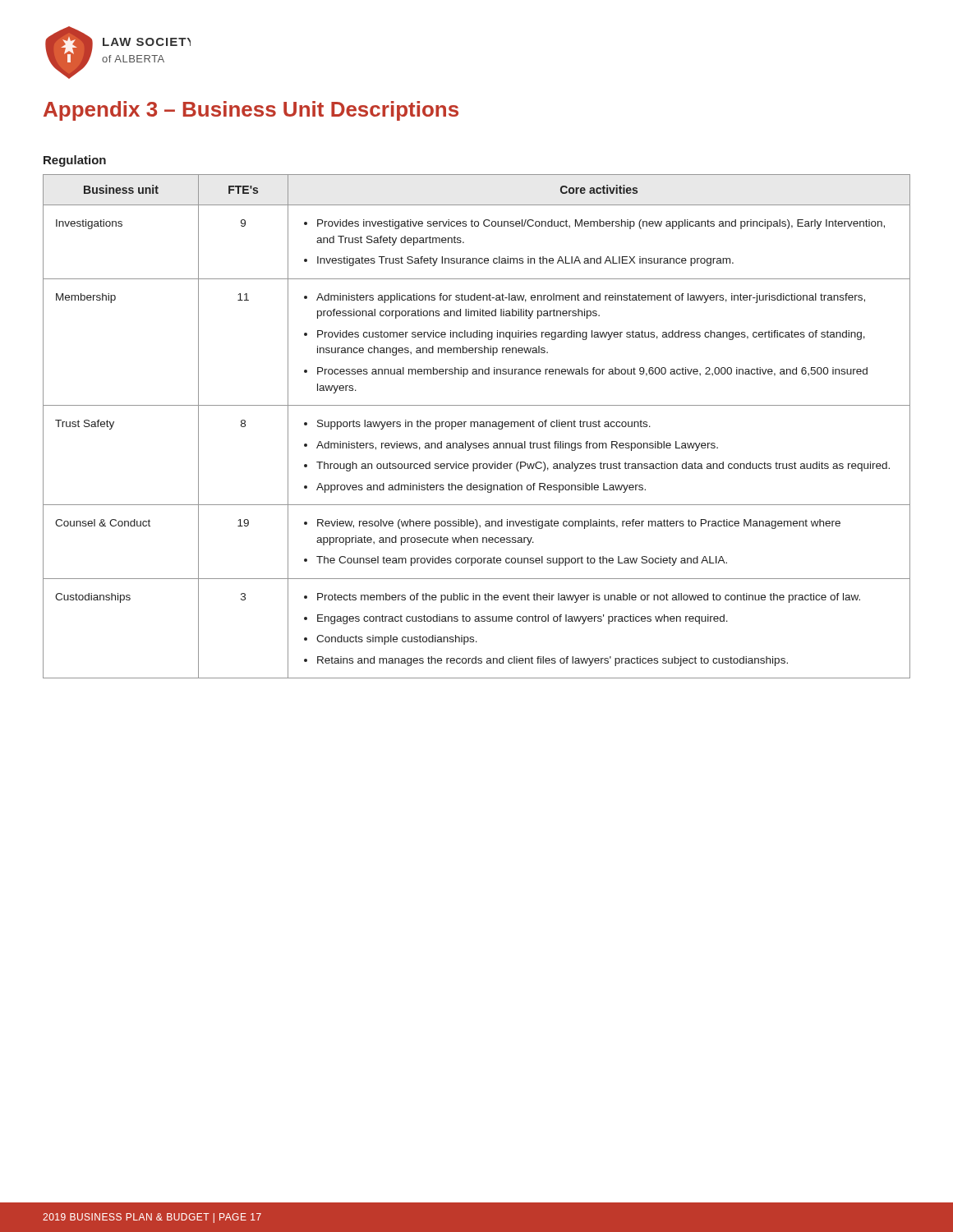Find the logo
The height and width of the screenshot is (1232, 953).
pyautogui.click(x=117, y=53)
